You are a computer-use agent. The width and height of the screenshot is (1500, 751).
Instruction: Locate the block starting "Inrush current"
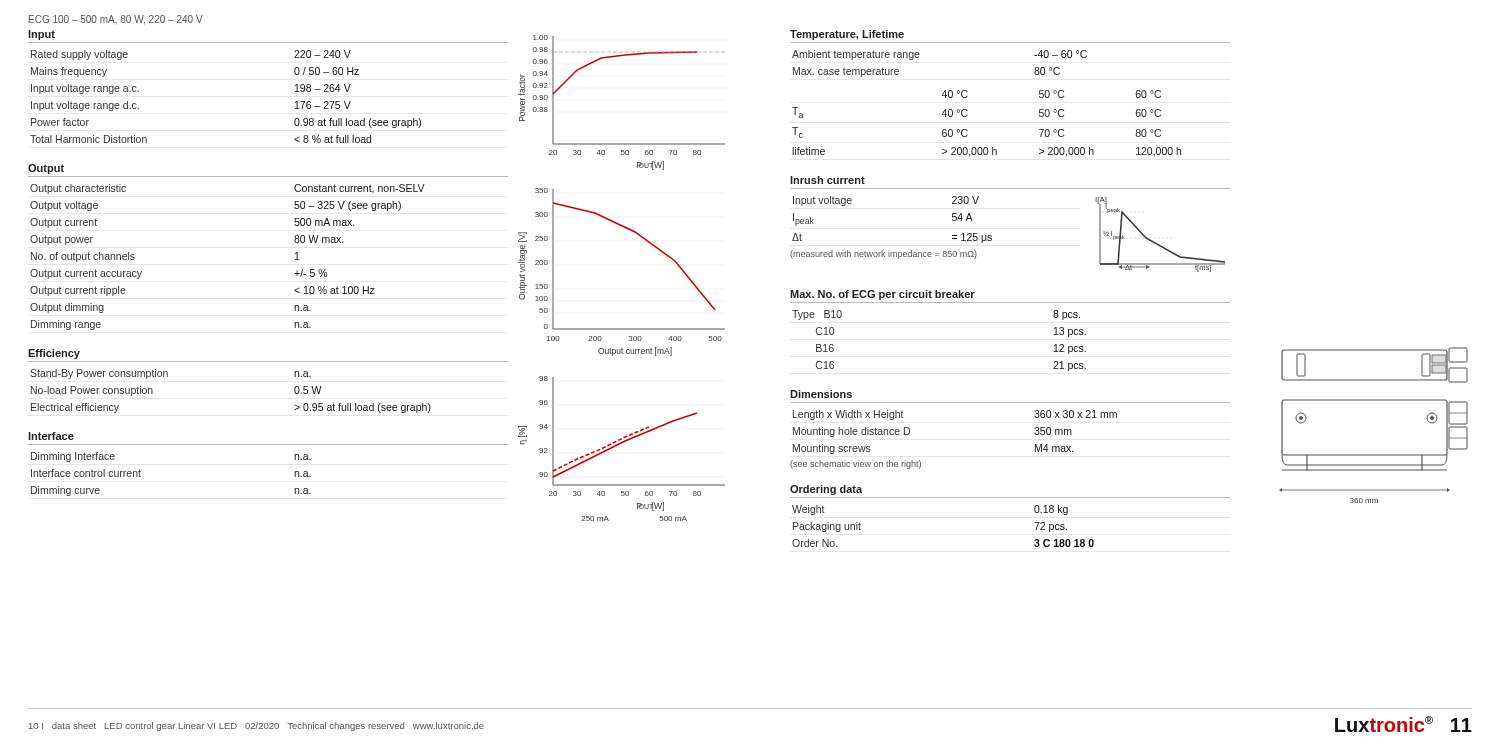click(827, 180)
